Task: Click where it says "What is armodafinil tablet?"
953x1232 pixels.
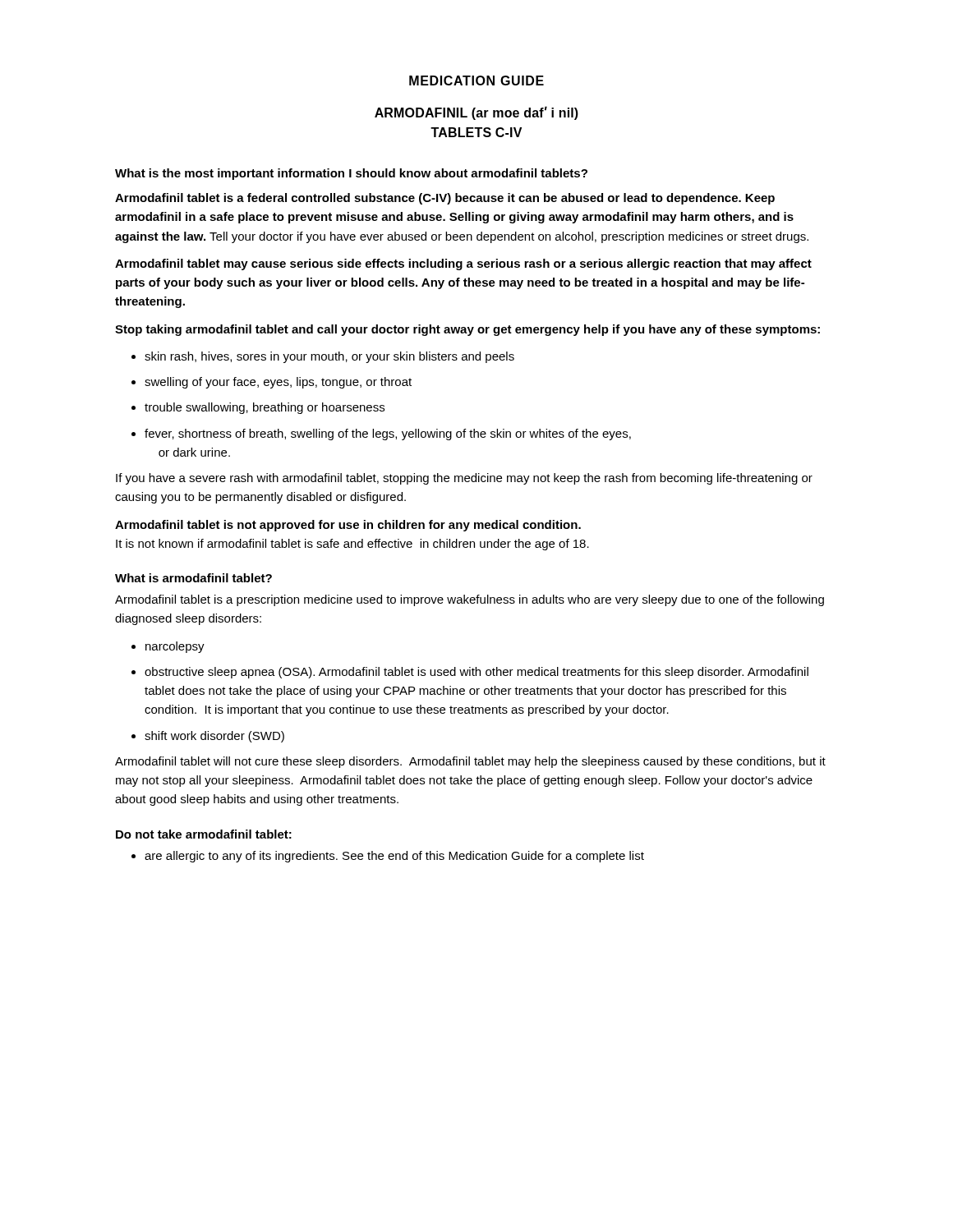Action: click(194, 578)
